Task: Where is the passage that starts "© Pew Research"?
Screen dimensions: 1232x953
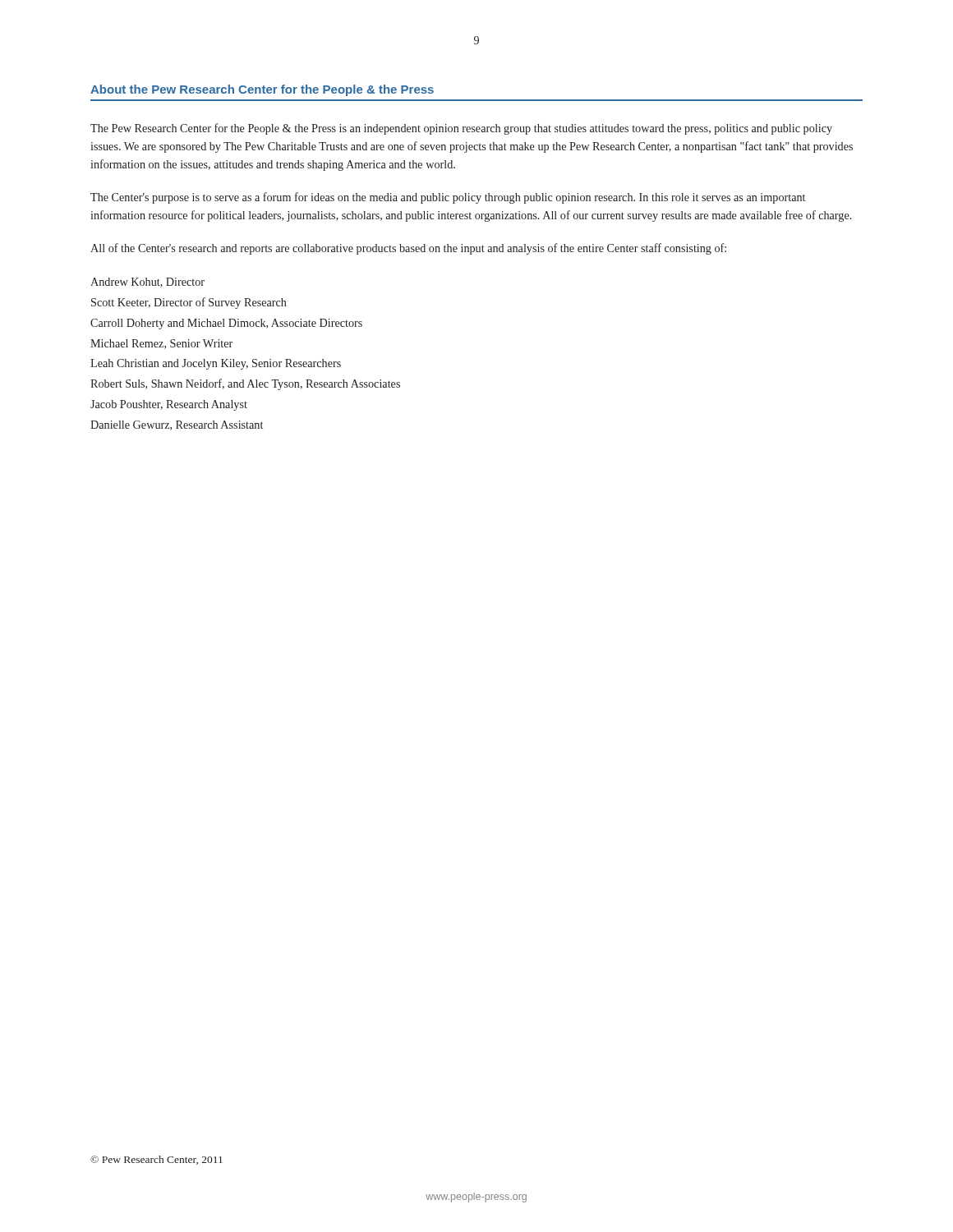Action: (x=157, y=1160)
